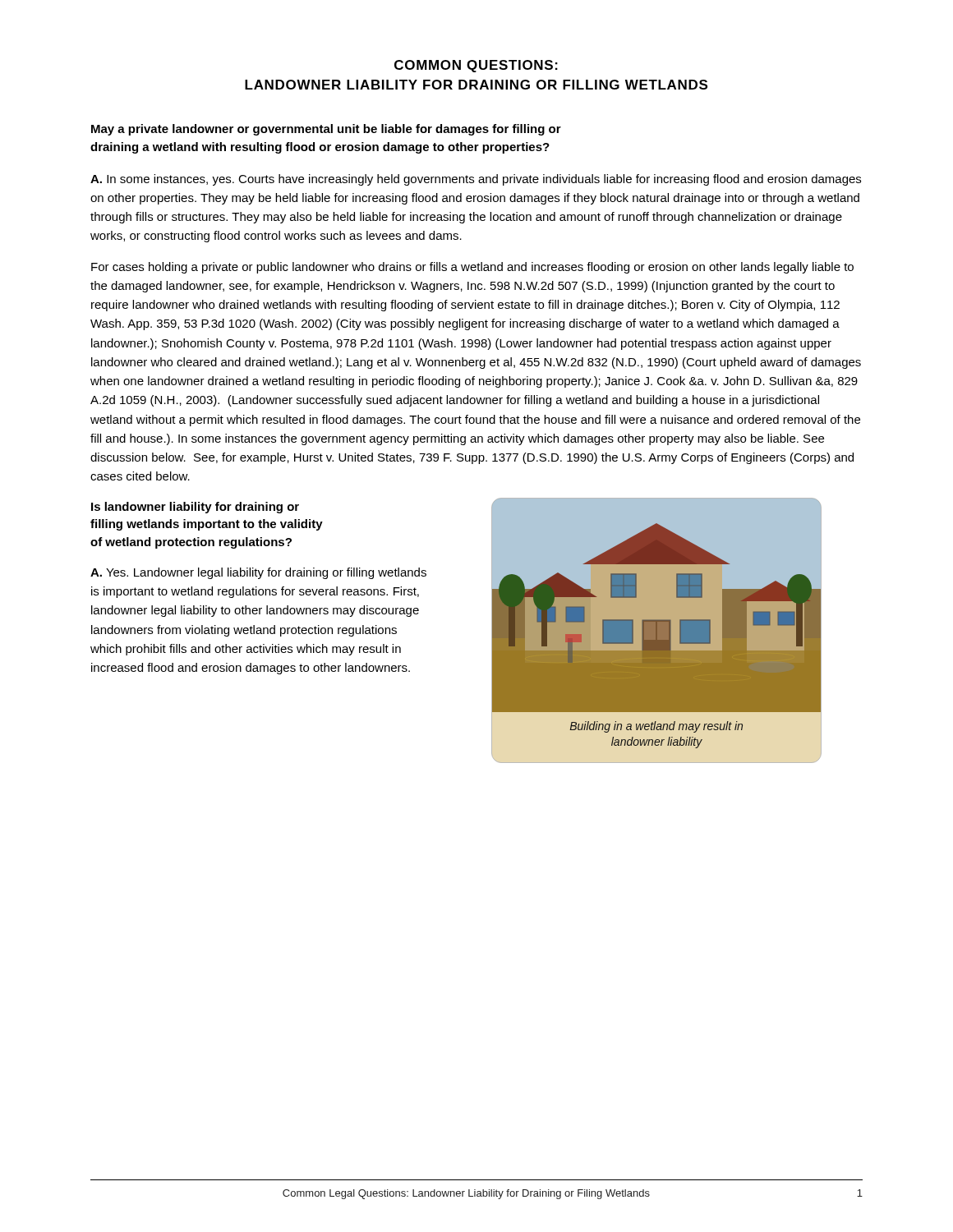
Task: Locate the region starting "Is landowner liability for draining or filling wetlands"
Action: 206,524
